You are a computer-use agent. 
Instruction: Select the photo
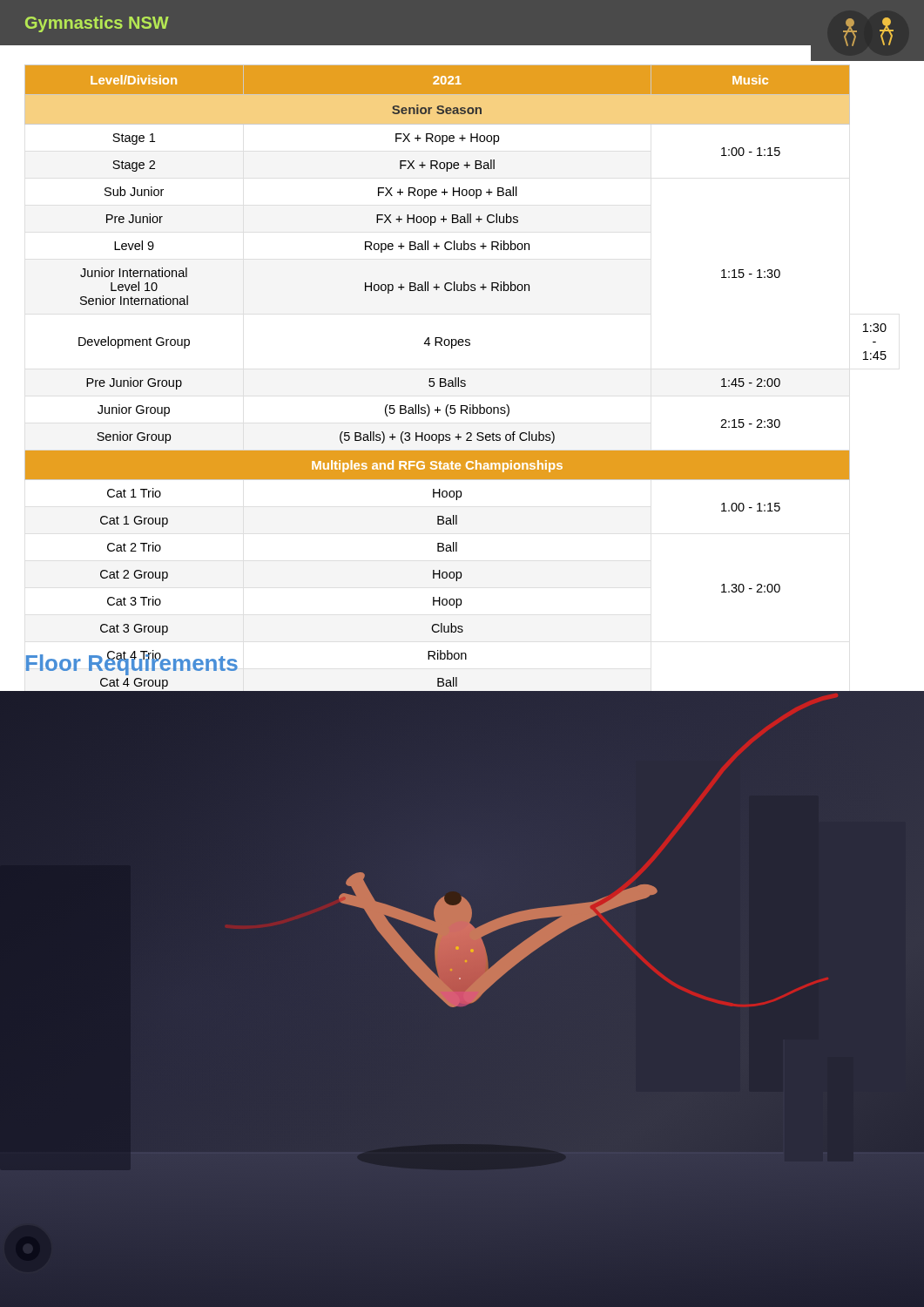(x=462, y=999)
